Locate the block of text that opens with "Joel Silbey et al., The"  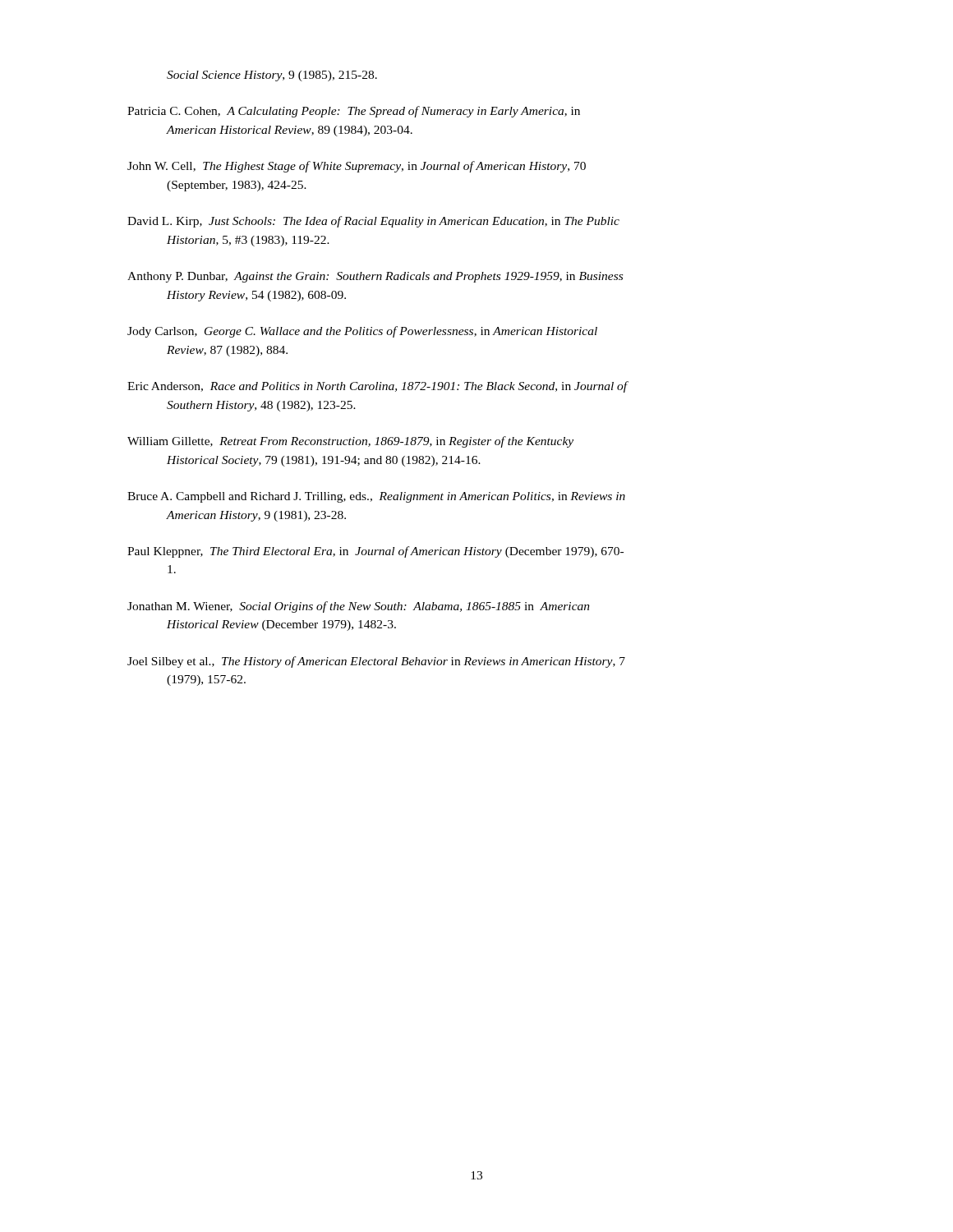[x=472, y=670]
